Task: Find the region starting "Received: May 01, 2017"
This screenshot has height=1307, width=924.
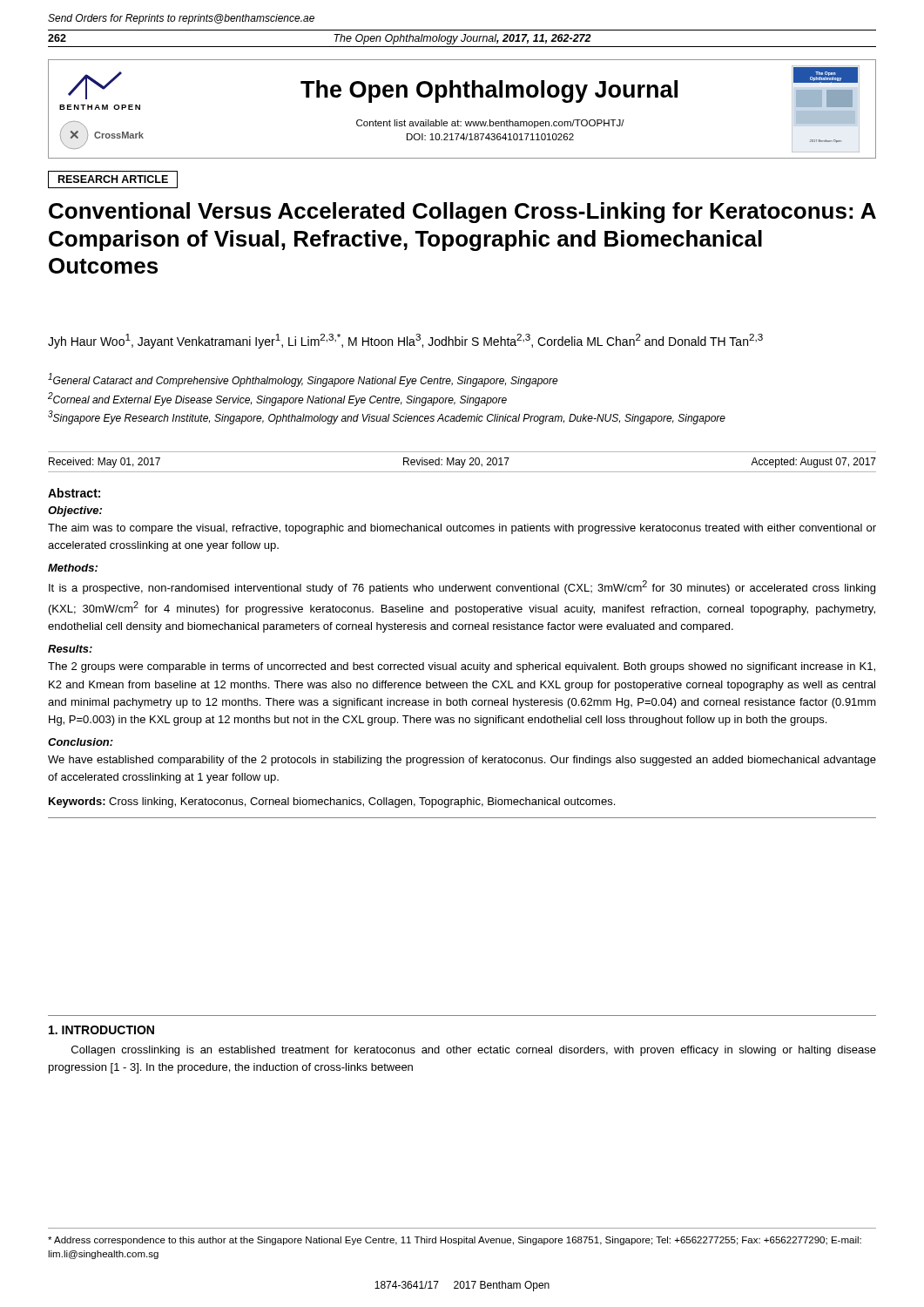Action: tap(462, 462)
